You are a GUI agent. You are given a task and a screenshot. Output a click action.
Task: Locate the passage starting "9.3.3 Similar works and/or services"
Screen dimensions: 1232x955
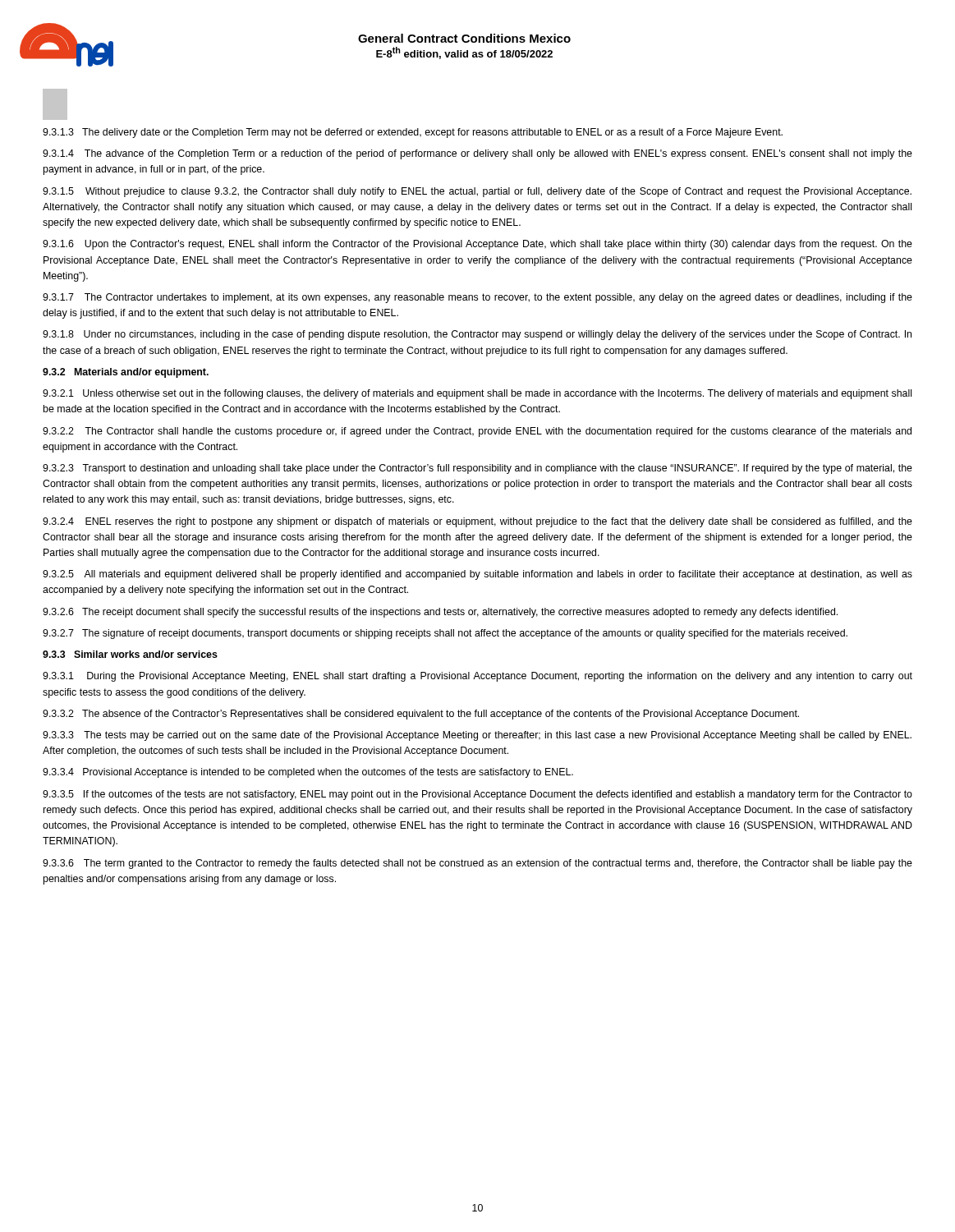130,654
